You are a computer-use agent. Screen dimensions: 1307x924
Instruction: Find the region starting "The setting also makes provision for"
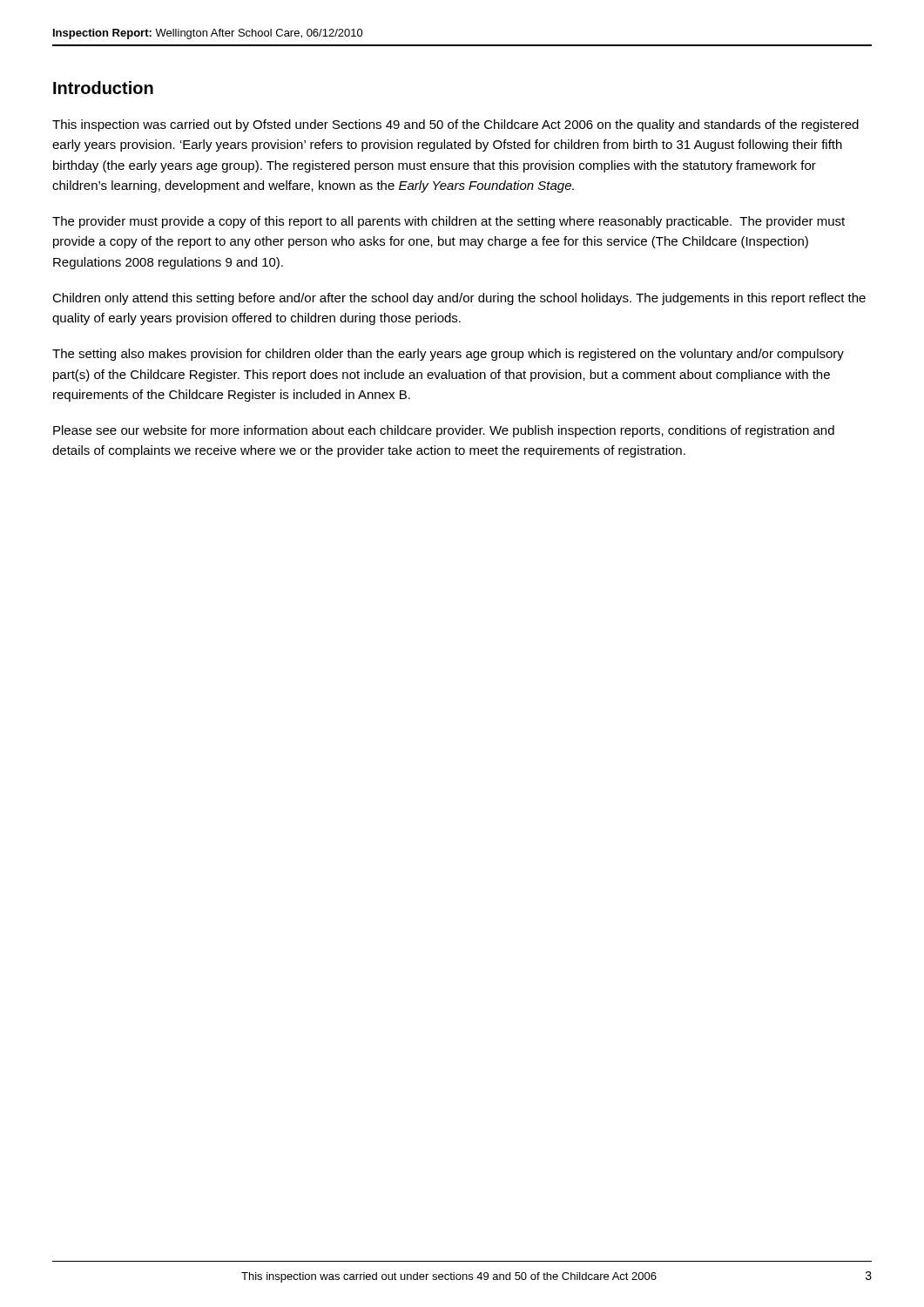448,374
